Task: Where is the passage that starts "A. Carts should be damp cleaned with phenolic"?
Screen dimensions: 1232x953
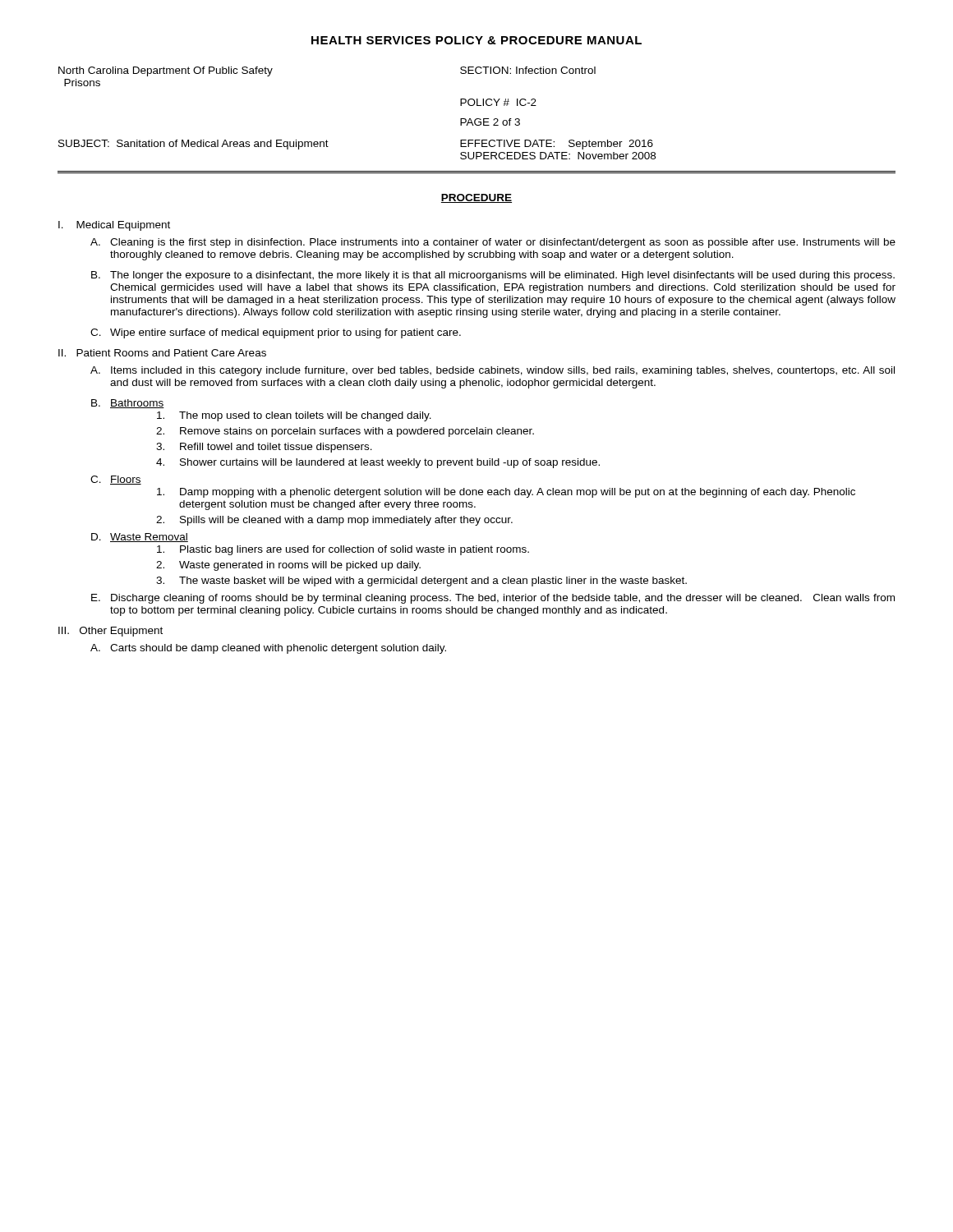Action: tap(268, 649)
